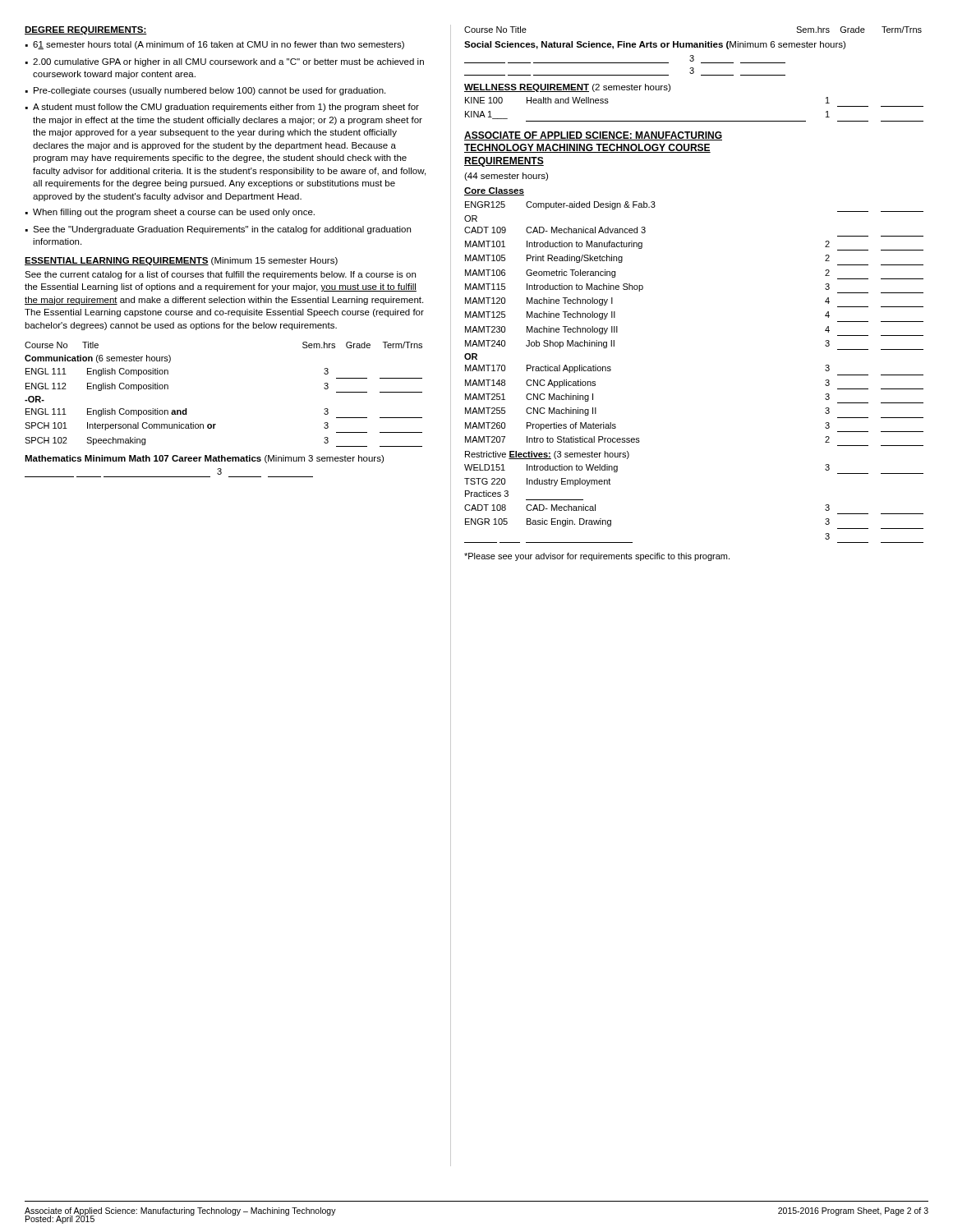
Task: Click on the list item that says "▪ 2.00 cumulative GPA or higher"
Action: (x=226, y=68)
